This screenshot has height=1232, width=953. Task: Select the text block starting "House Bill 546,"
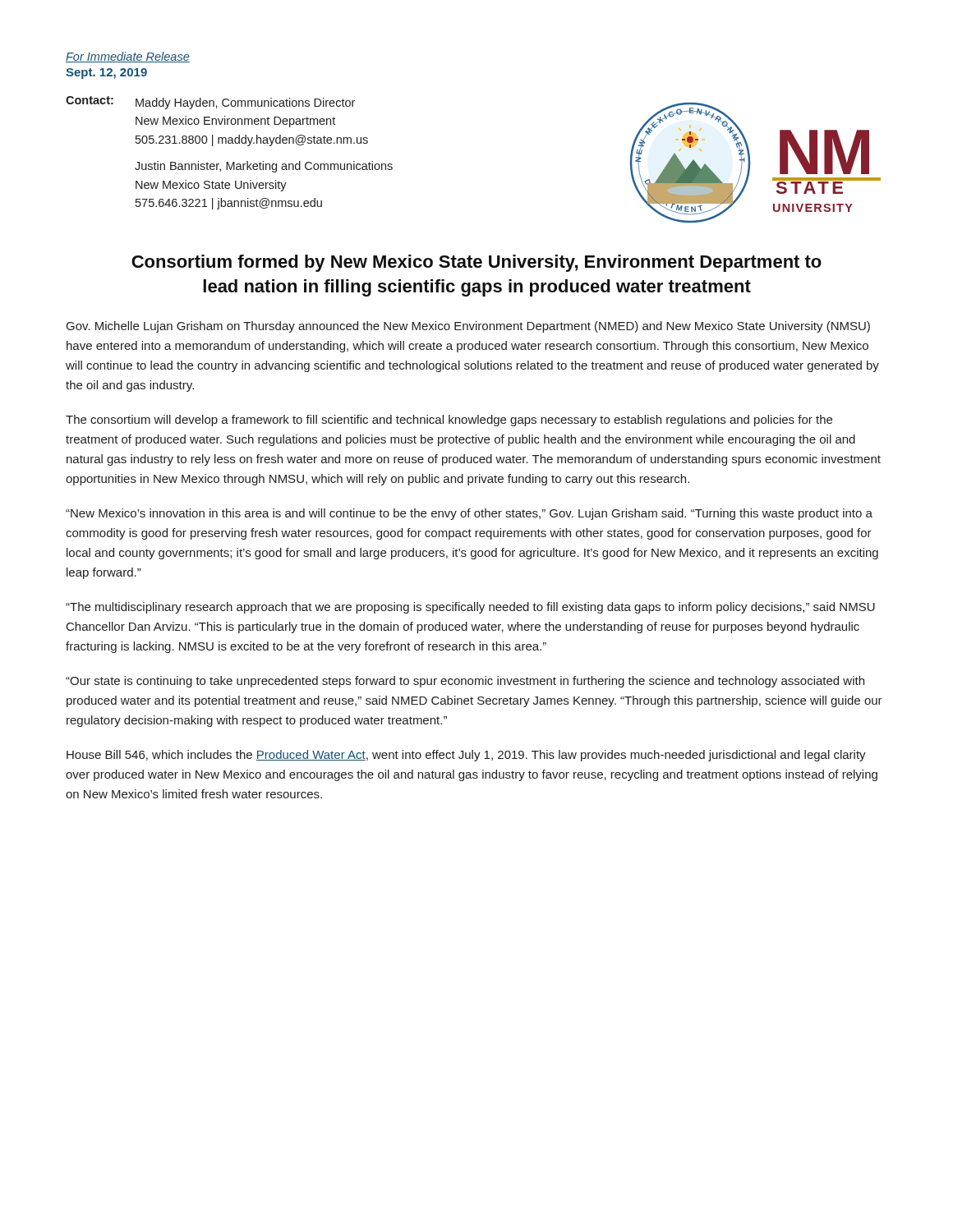pyautogui.click(x=472, y=774)
